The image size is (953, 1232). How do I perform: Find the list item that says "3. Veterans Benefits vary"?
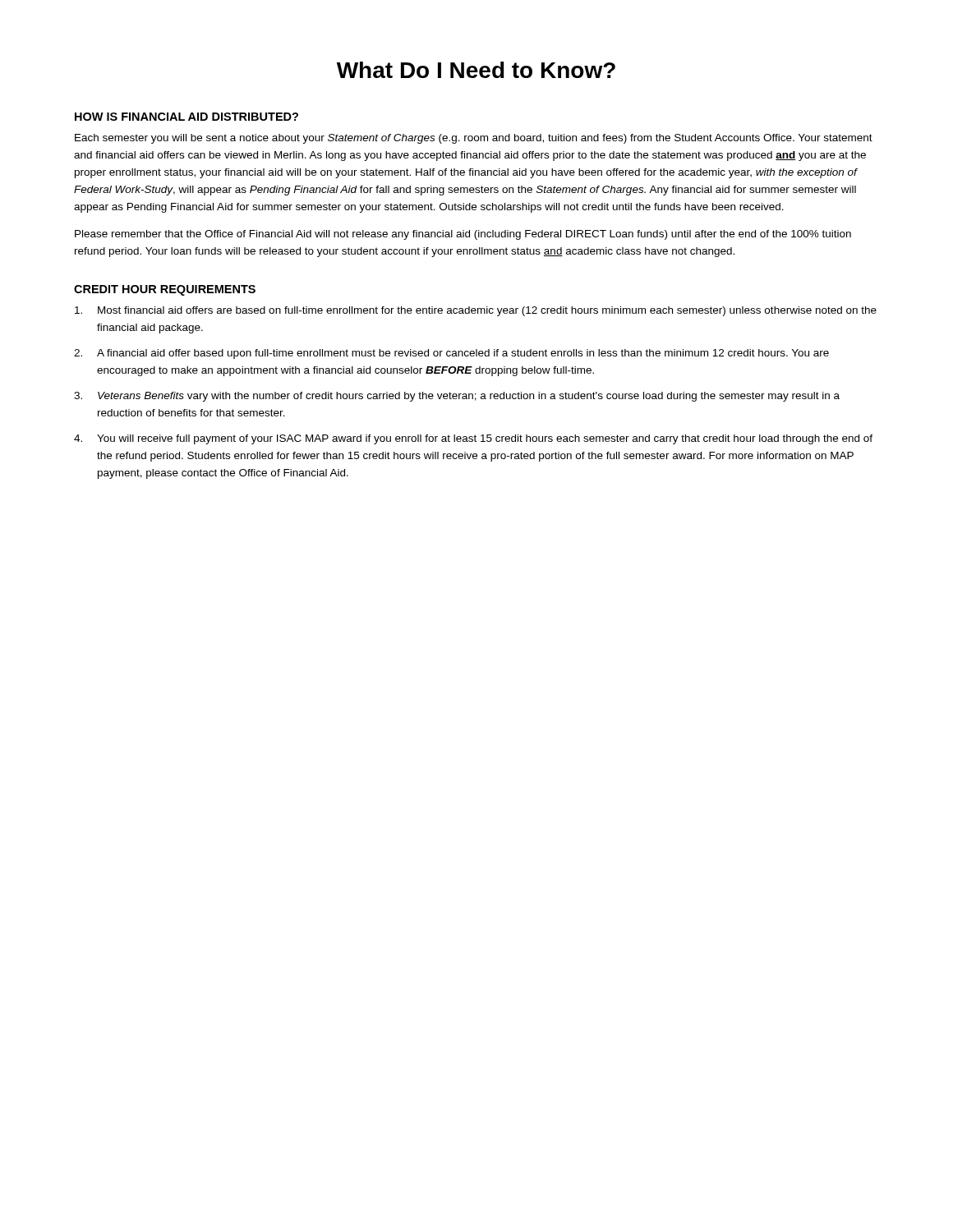click(476, 405)
